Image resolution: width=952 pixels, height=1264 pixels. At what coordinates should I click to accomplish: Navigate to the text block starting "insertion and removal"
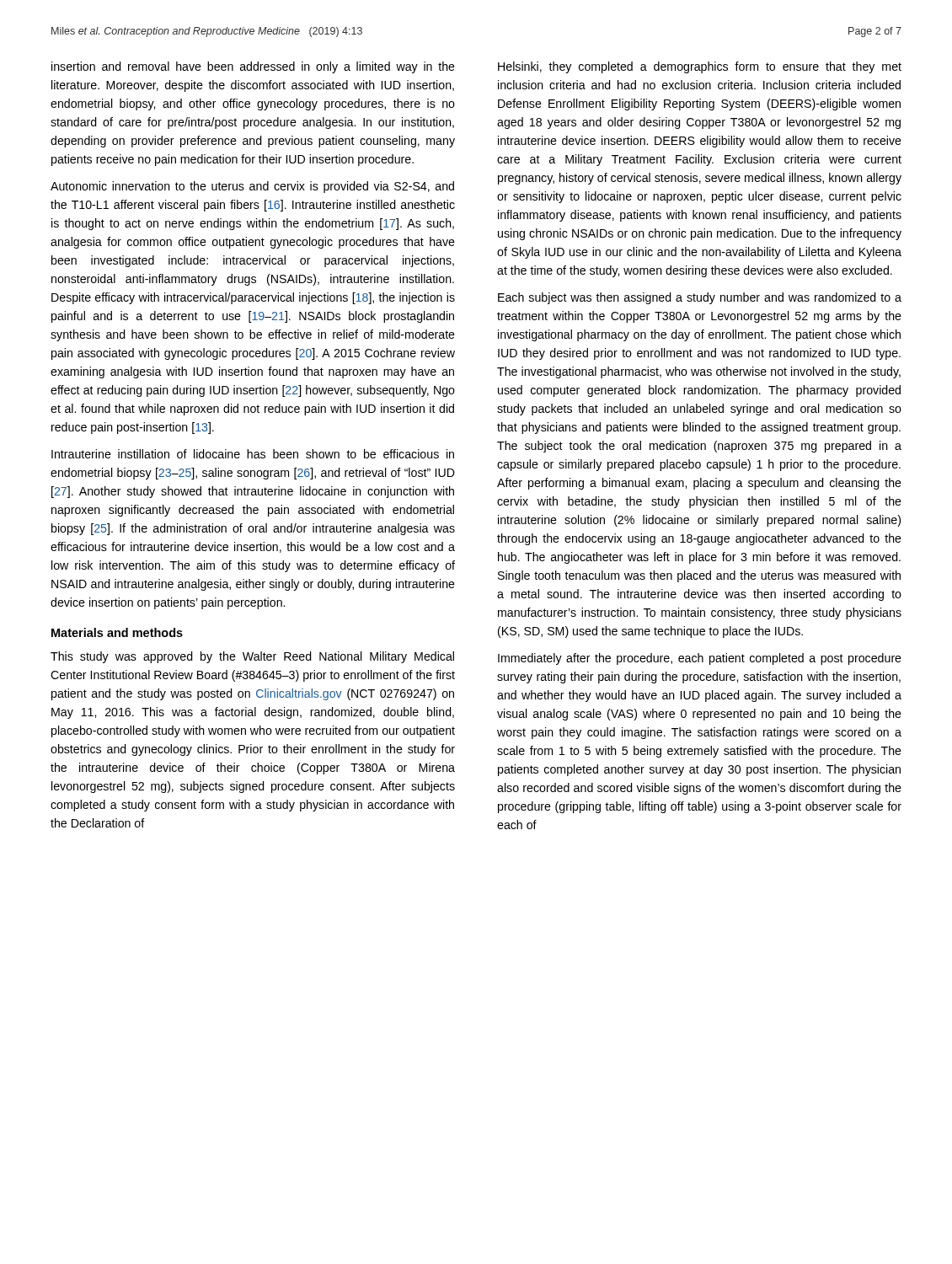click(253, 113)
